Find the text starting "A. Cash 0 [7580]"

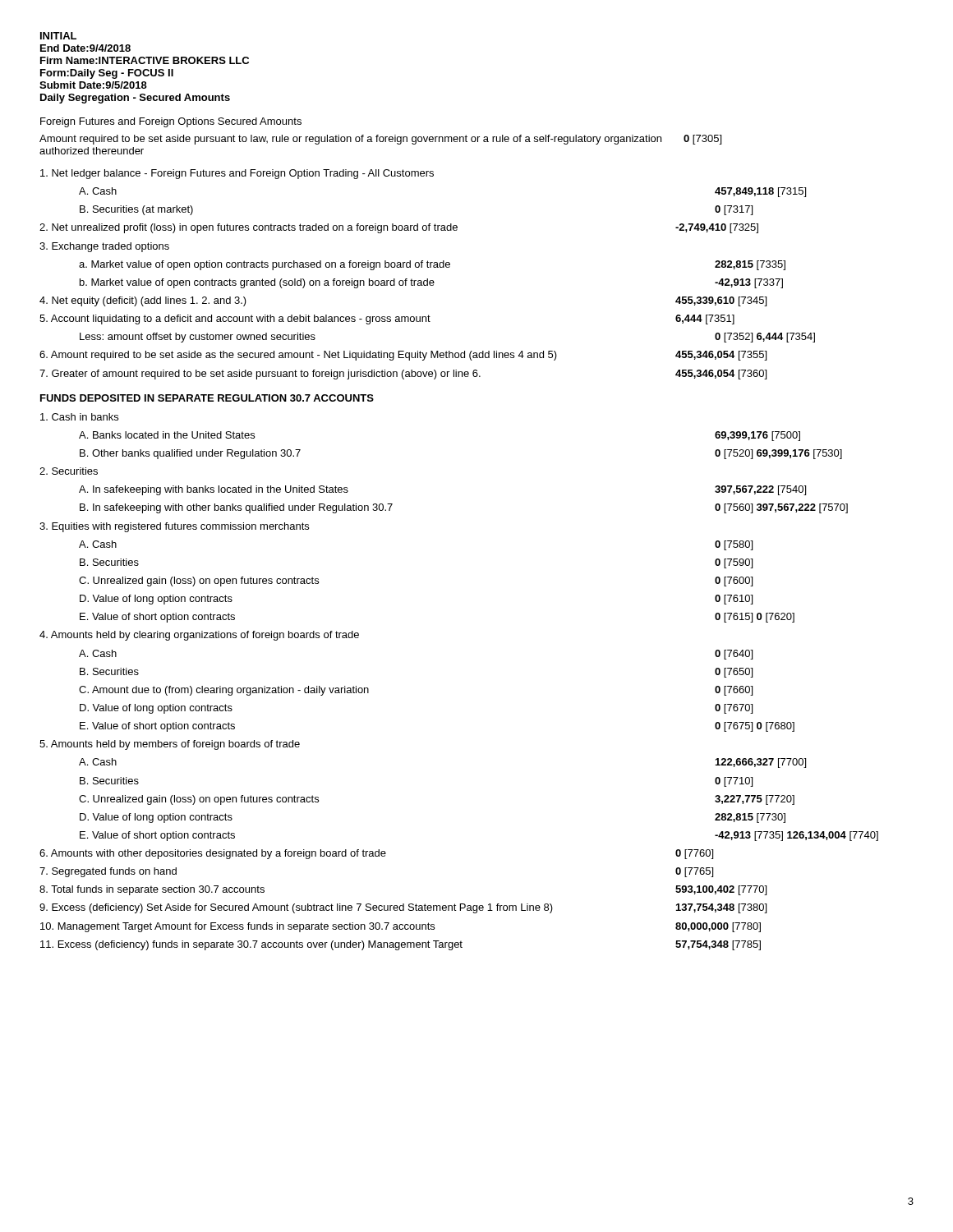point(95,547)
